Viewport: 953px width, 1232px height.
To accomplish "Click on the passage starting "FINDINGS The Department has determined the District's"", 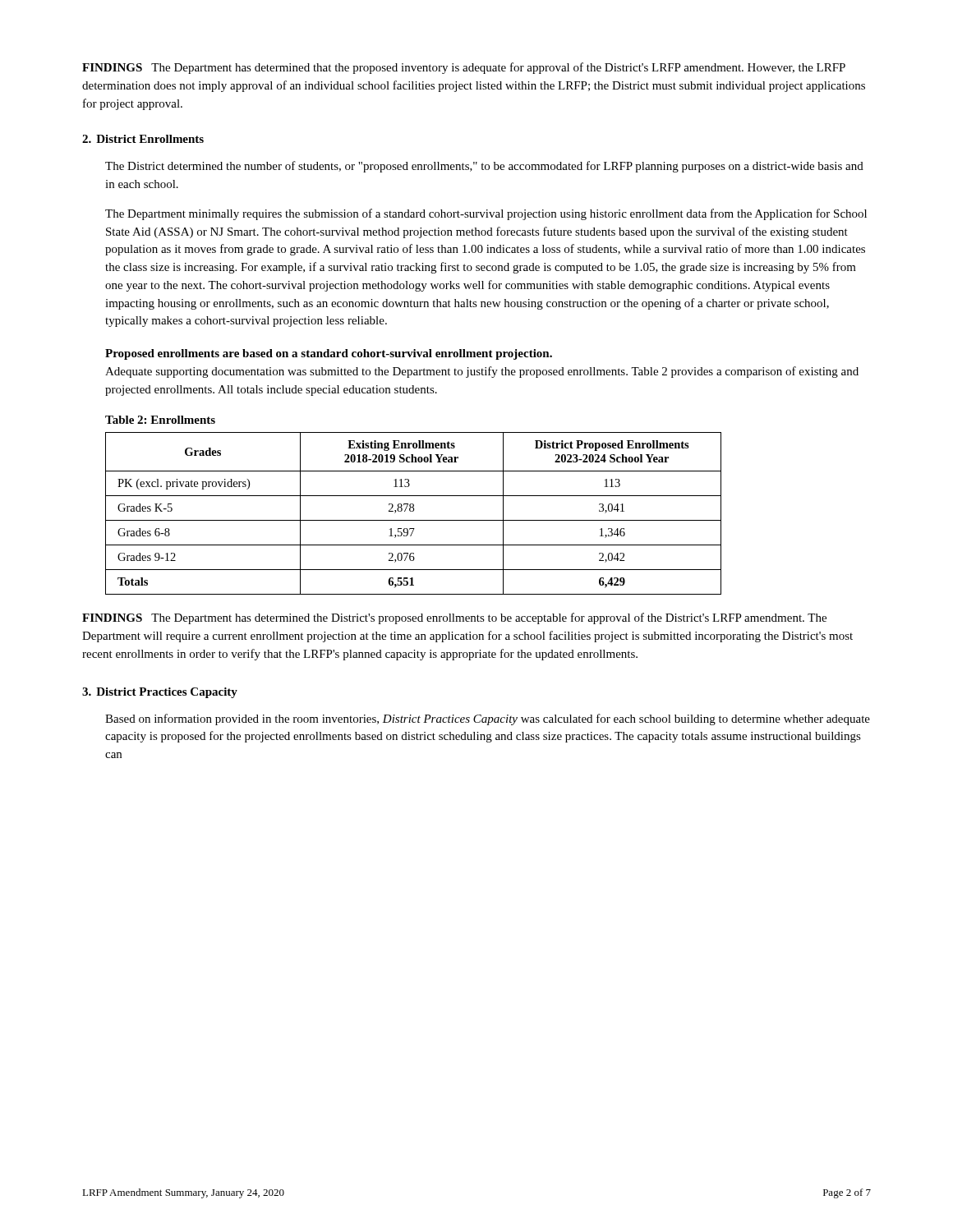I will 468,636.
